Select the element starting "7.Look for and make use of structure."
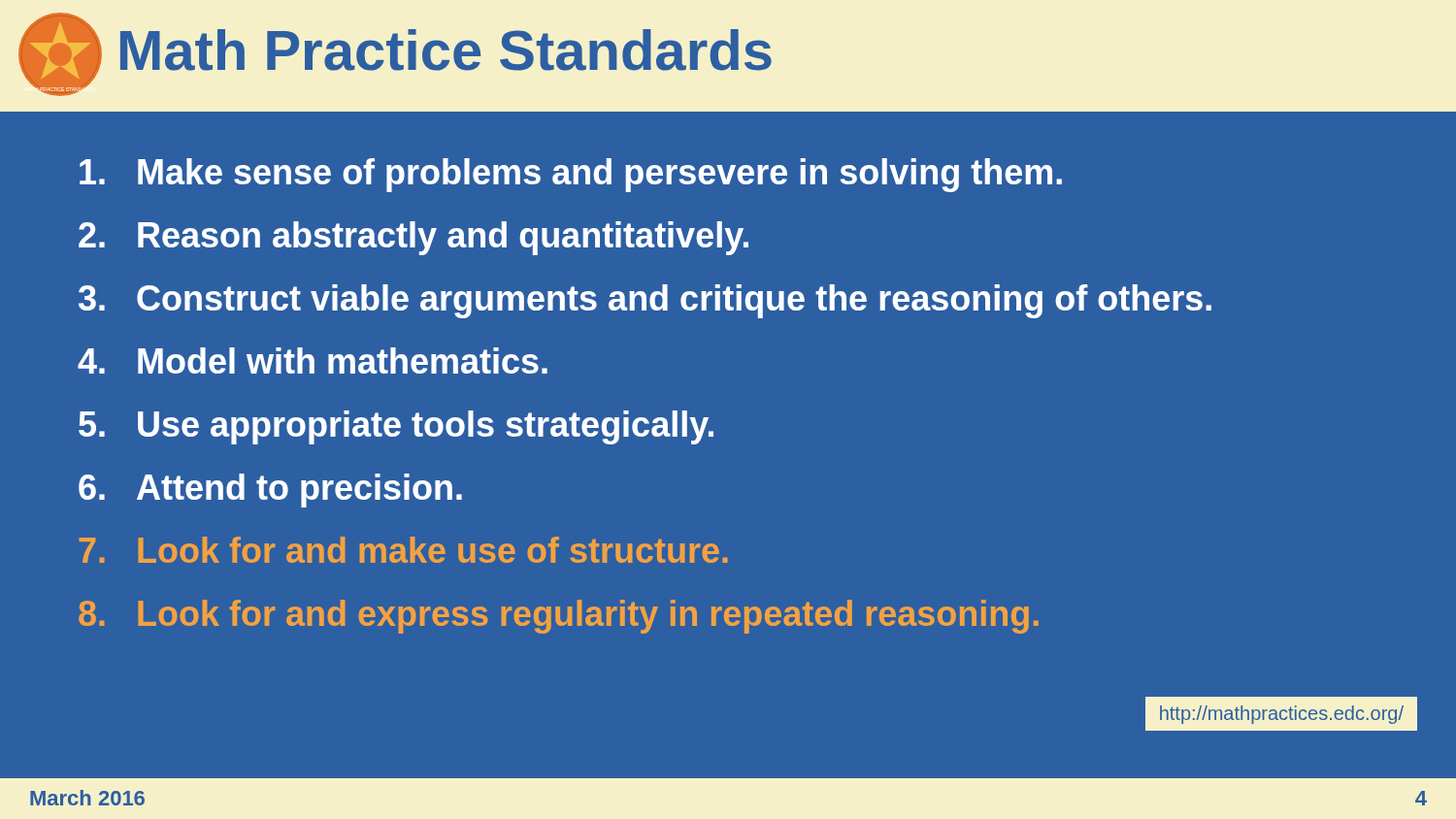Screen dimensions: 819x1456 404,551
